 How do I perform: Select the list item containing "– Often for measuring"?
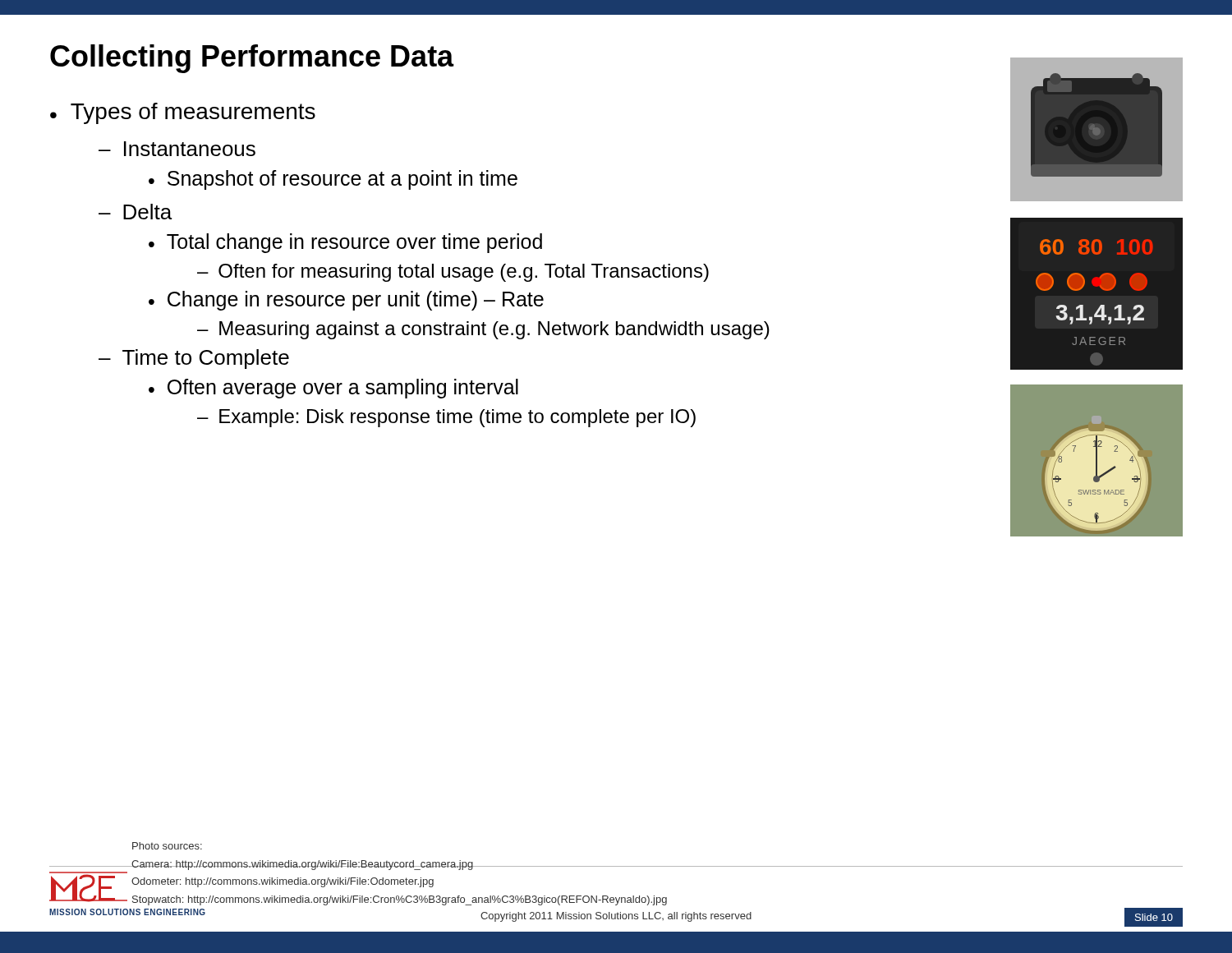[x=453, y=271]
